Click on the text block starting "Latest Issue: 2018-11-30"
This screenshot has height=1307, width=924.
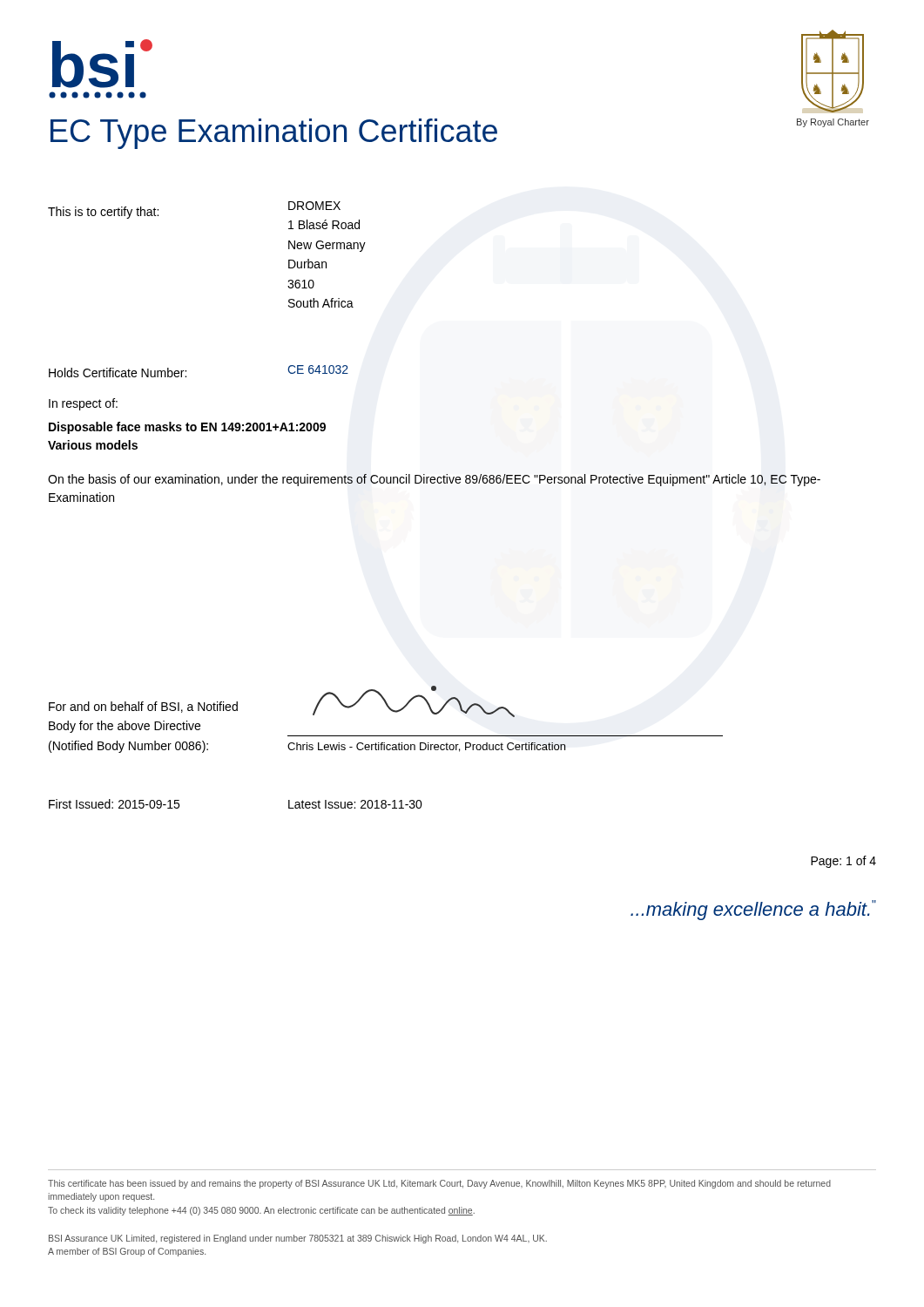(355, 804)
